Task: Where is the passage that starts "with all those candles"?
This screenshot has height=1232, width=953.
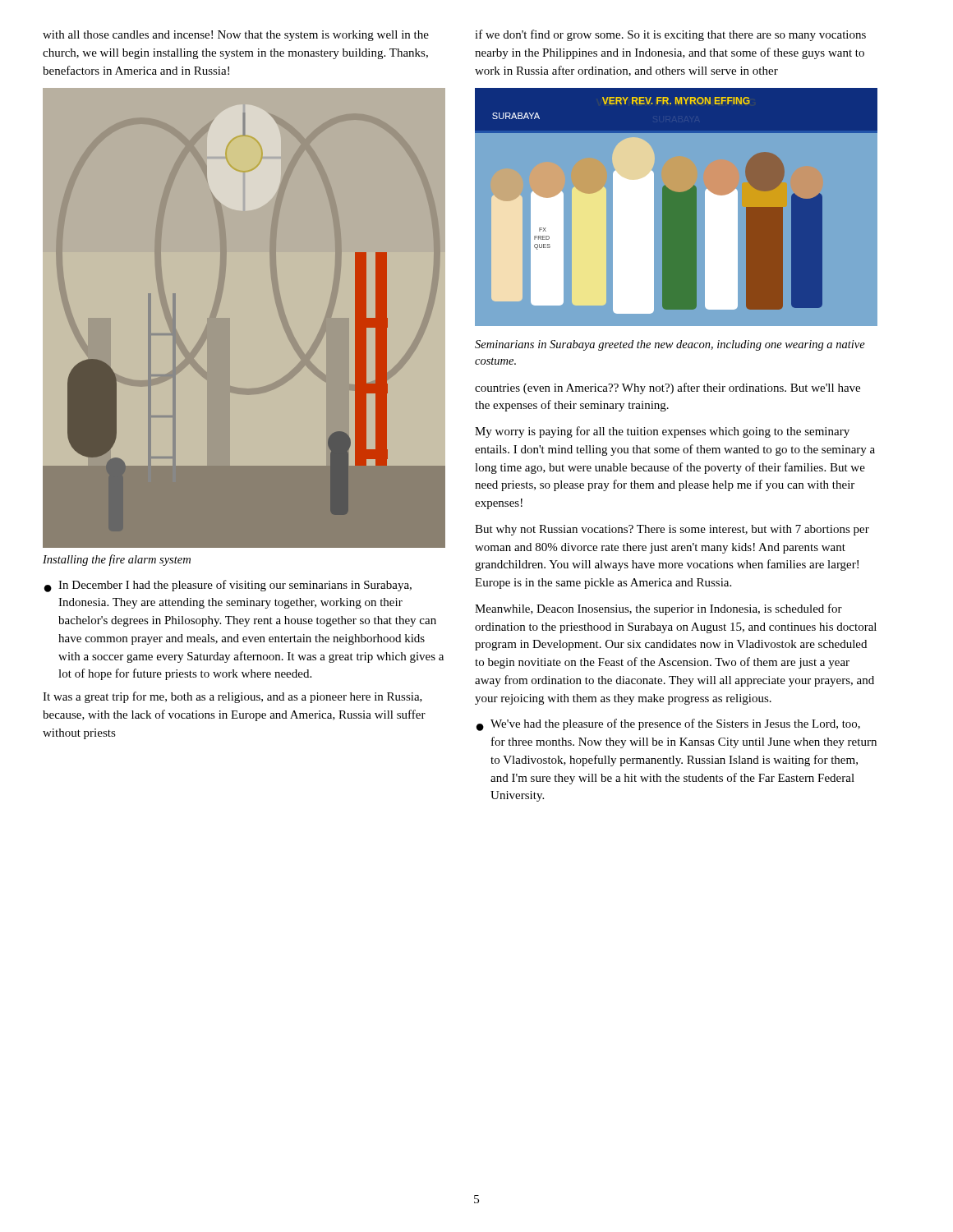Action: tap(236, 52)
